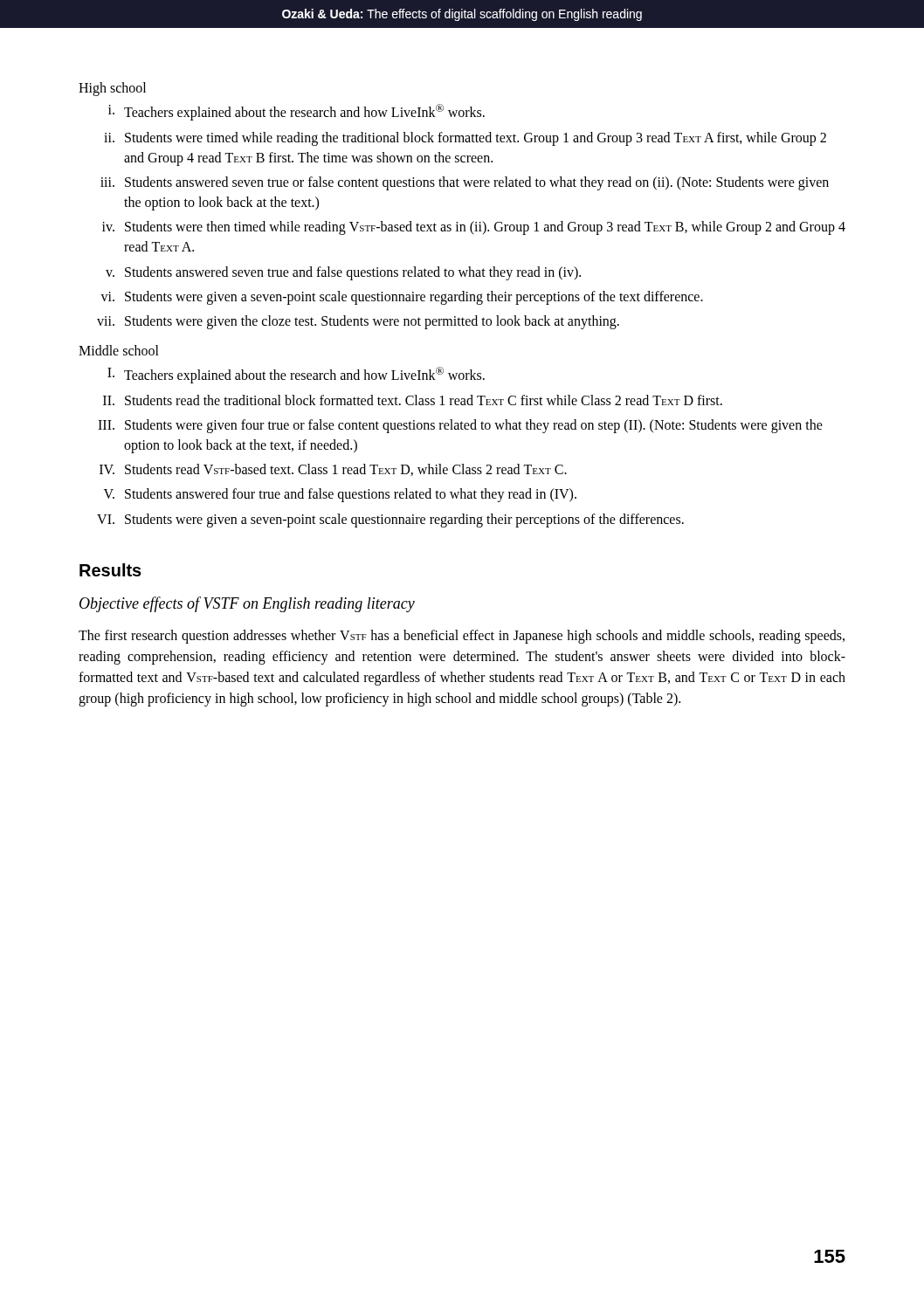The height and width of the screenshot is (1310, 924).
Task: Click the passage that begins "V.Students answered four true and false questions"
Action: 328,494
